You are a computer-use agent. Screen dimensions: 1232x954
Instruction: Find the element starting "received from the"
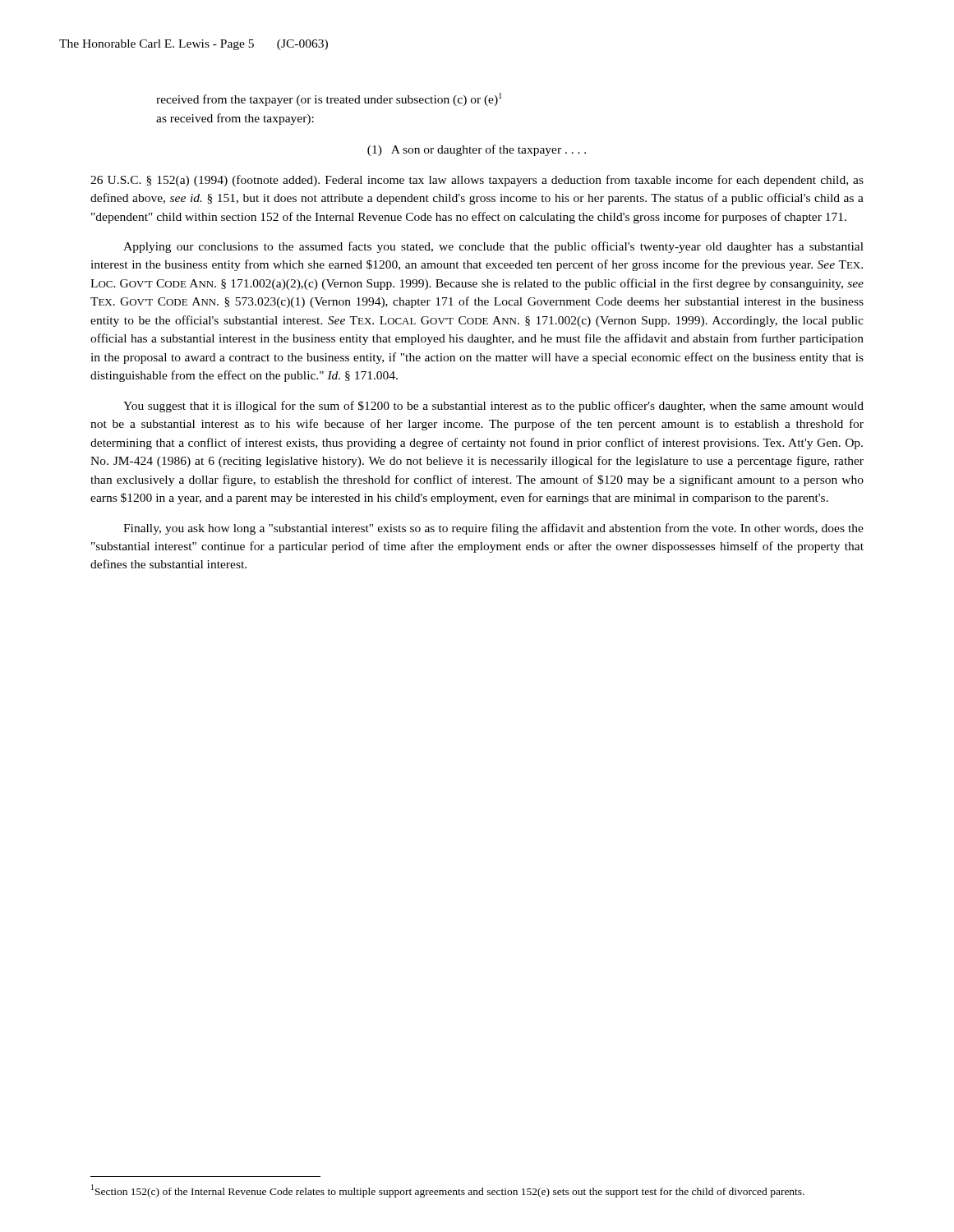click(x=329, y=108)
